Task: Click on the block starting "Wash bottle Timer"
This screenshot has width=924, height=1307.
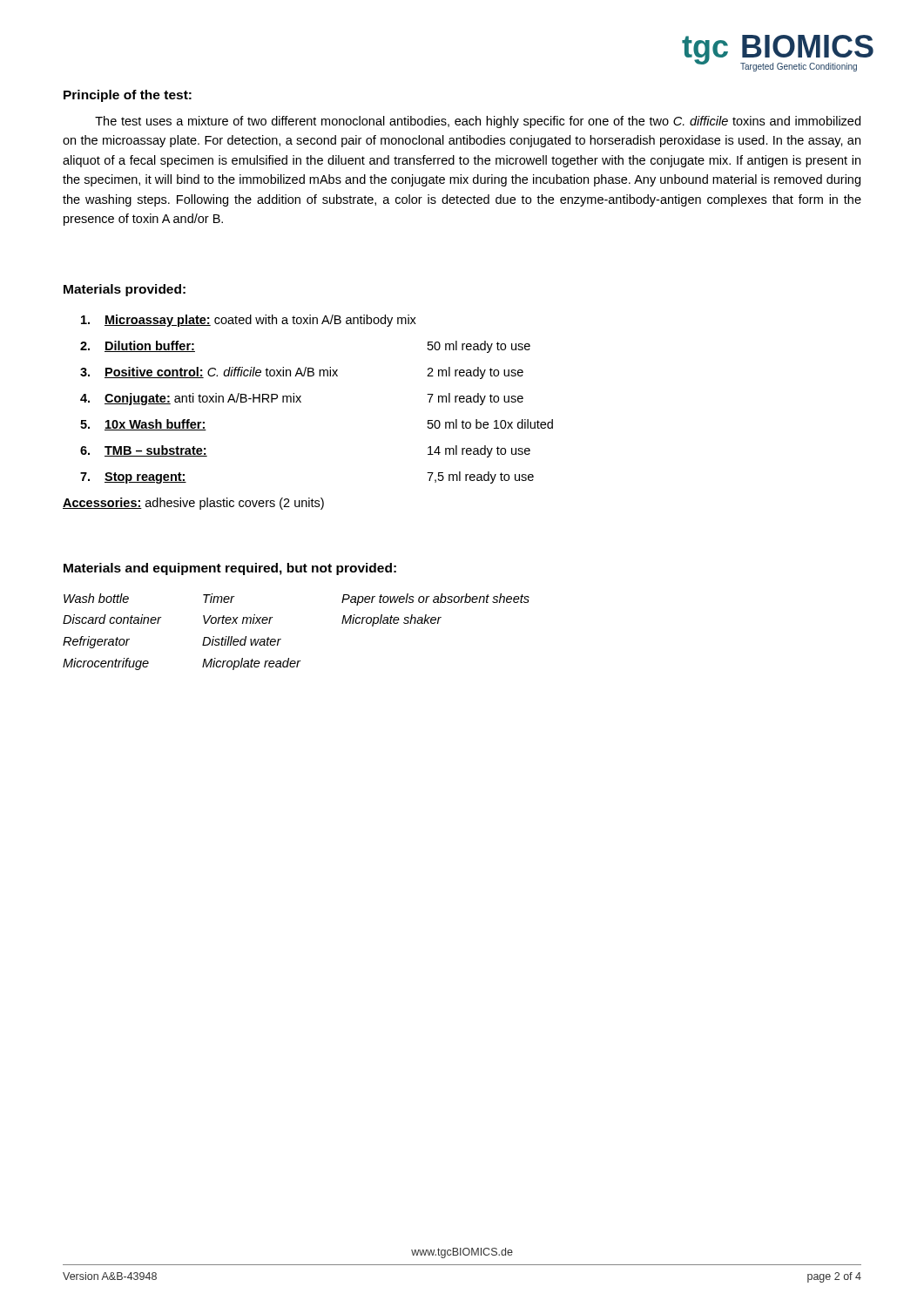Action: (x=79, y=599)
